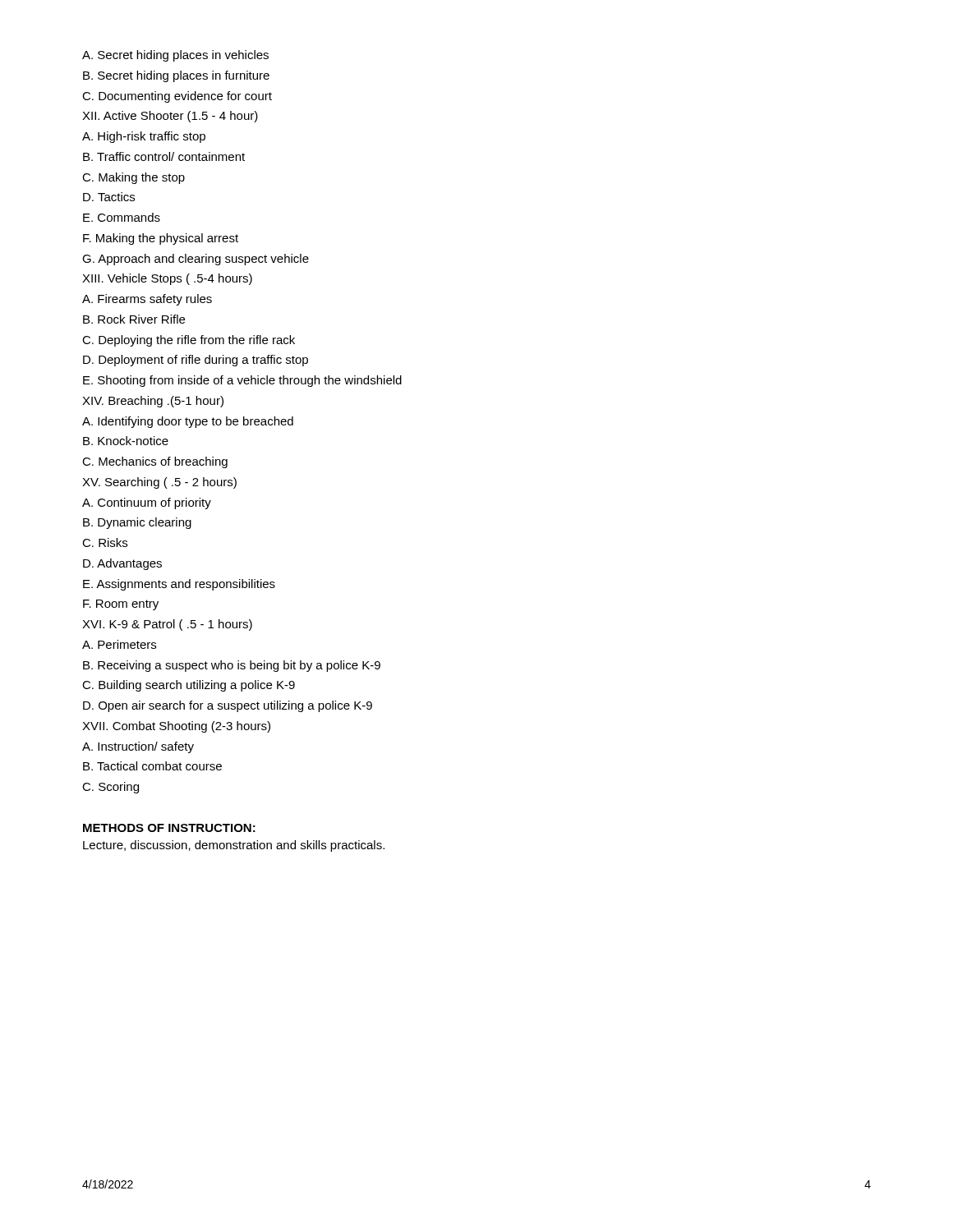Select the list item with the text "C. Deploying the rifle from the rifle"

[x=189, y=339]
